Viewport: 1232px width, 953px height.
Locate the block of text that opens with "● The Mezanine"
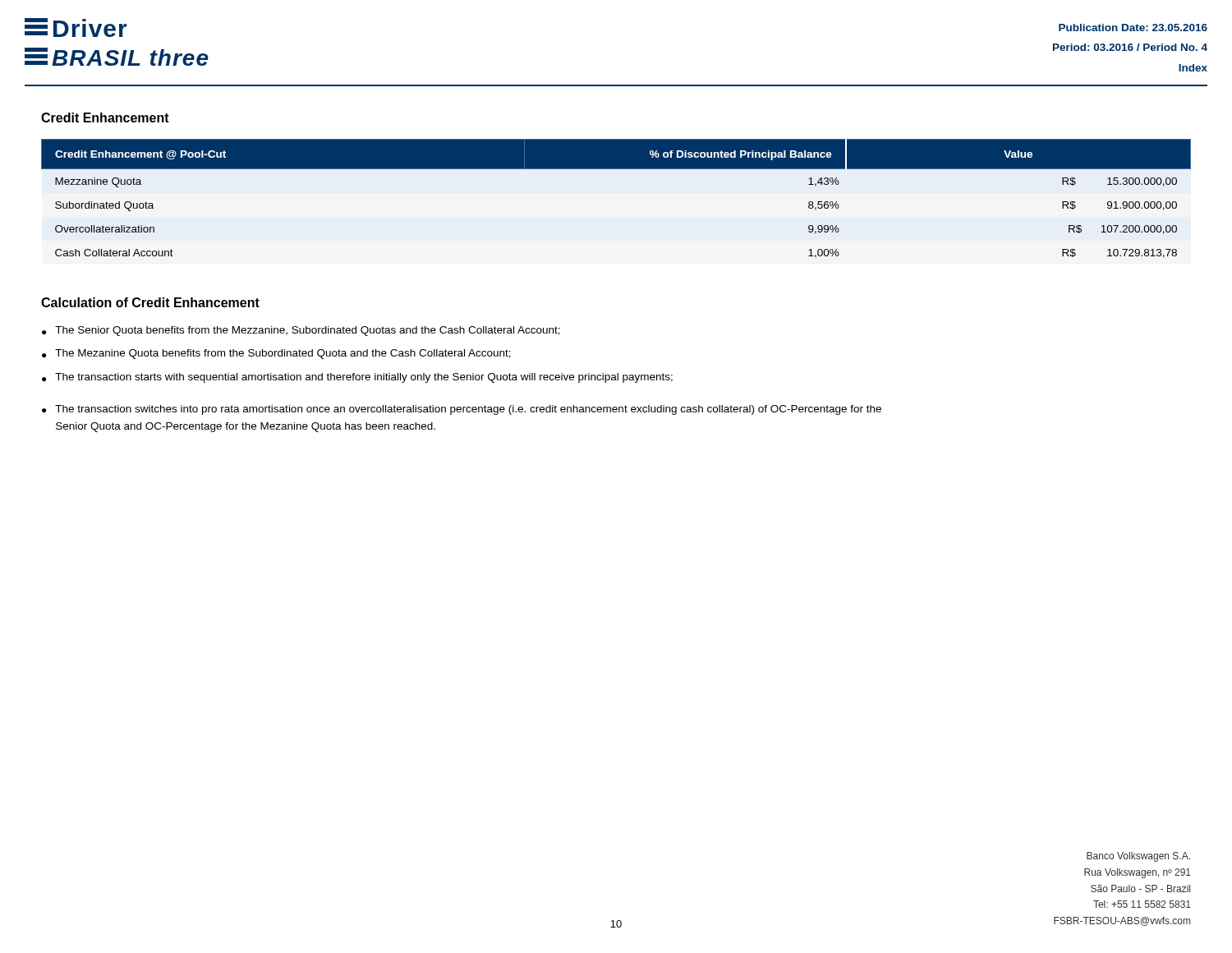point(276,354)
